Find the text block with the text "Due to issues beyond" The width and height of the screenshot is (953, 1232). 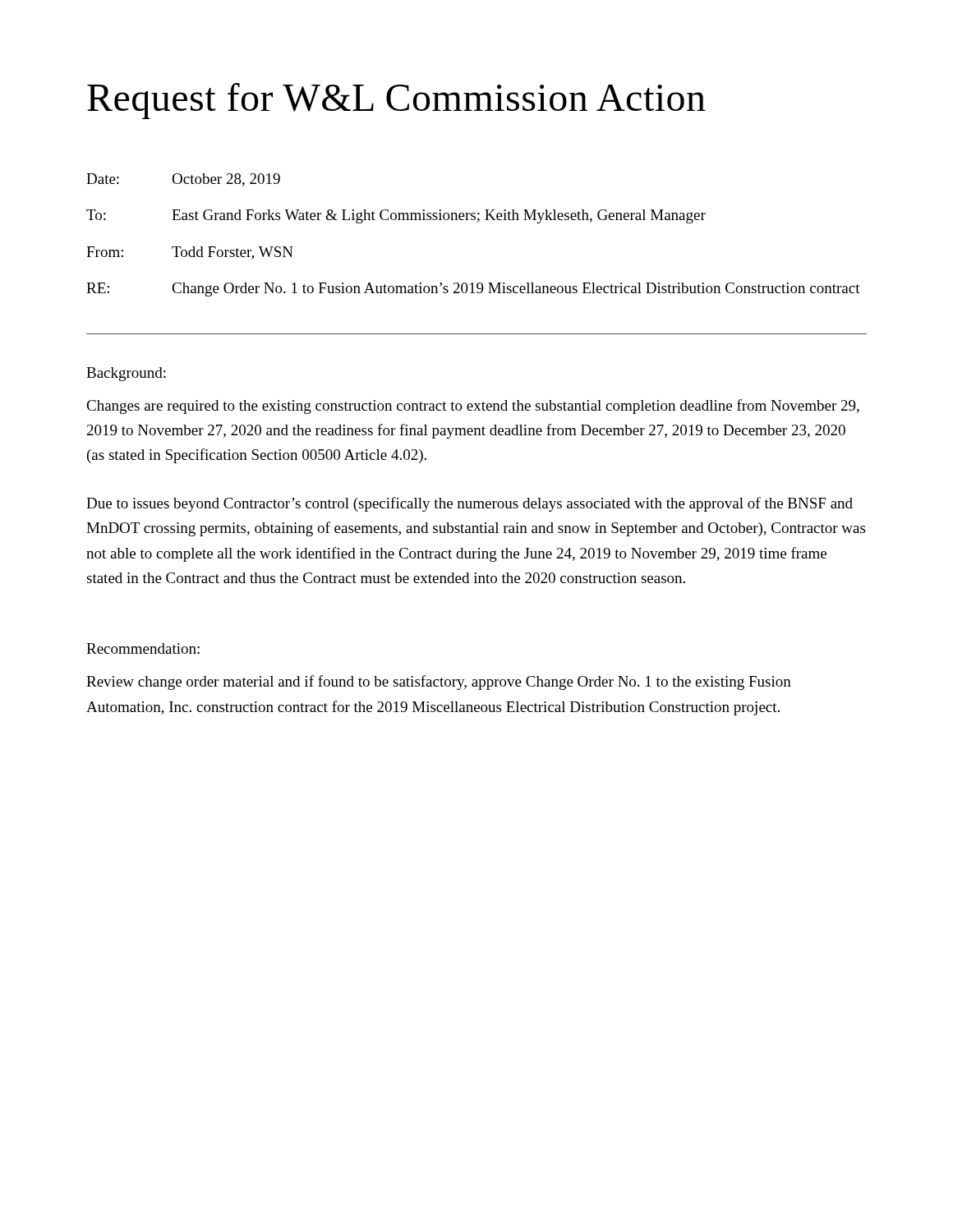coord(476,541)
